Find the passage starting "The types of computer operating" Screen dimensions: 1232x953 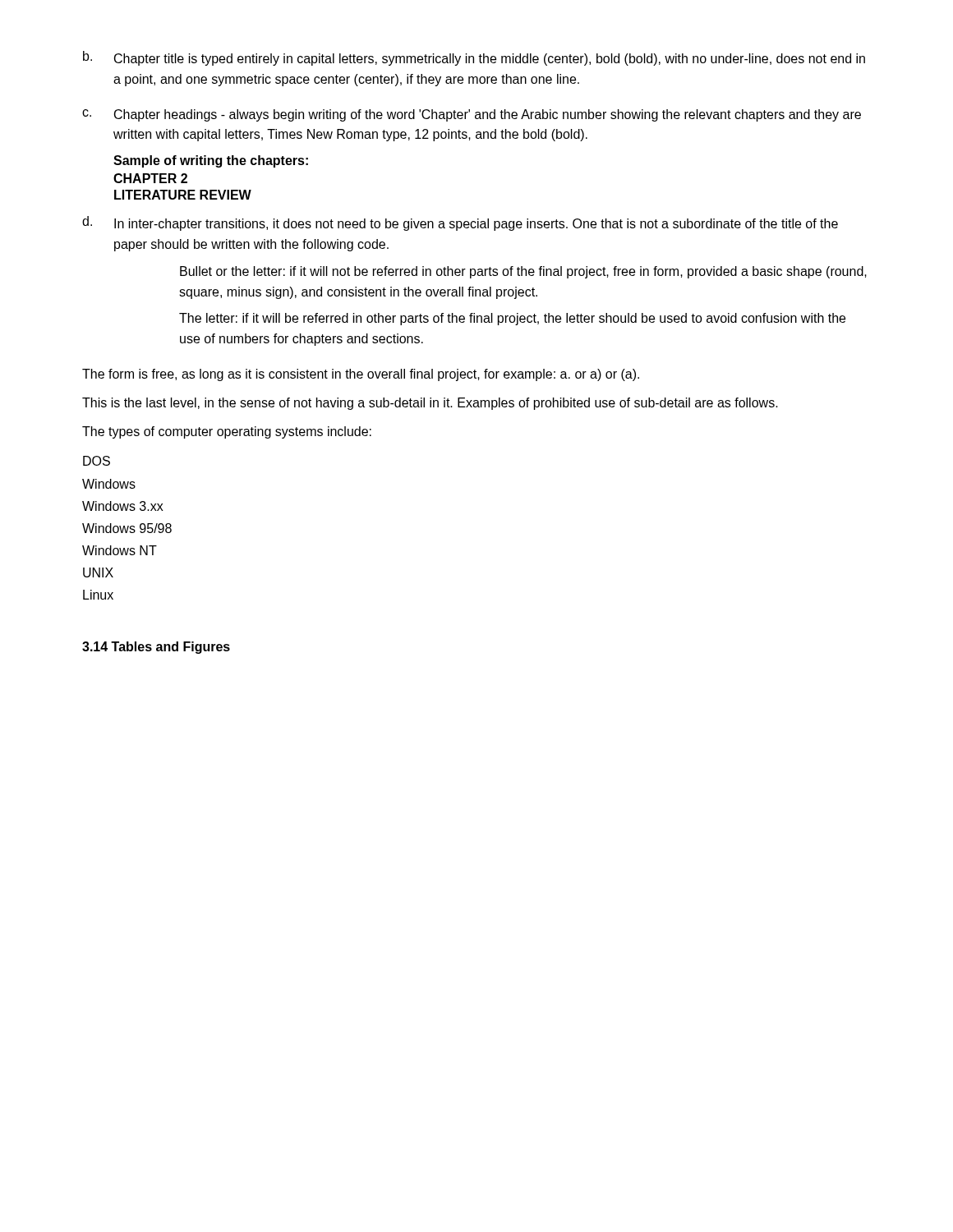pyautogui.click(x=227, y=431)
